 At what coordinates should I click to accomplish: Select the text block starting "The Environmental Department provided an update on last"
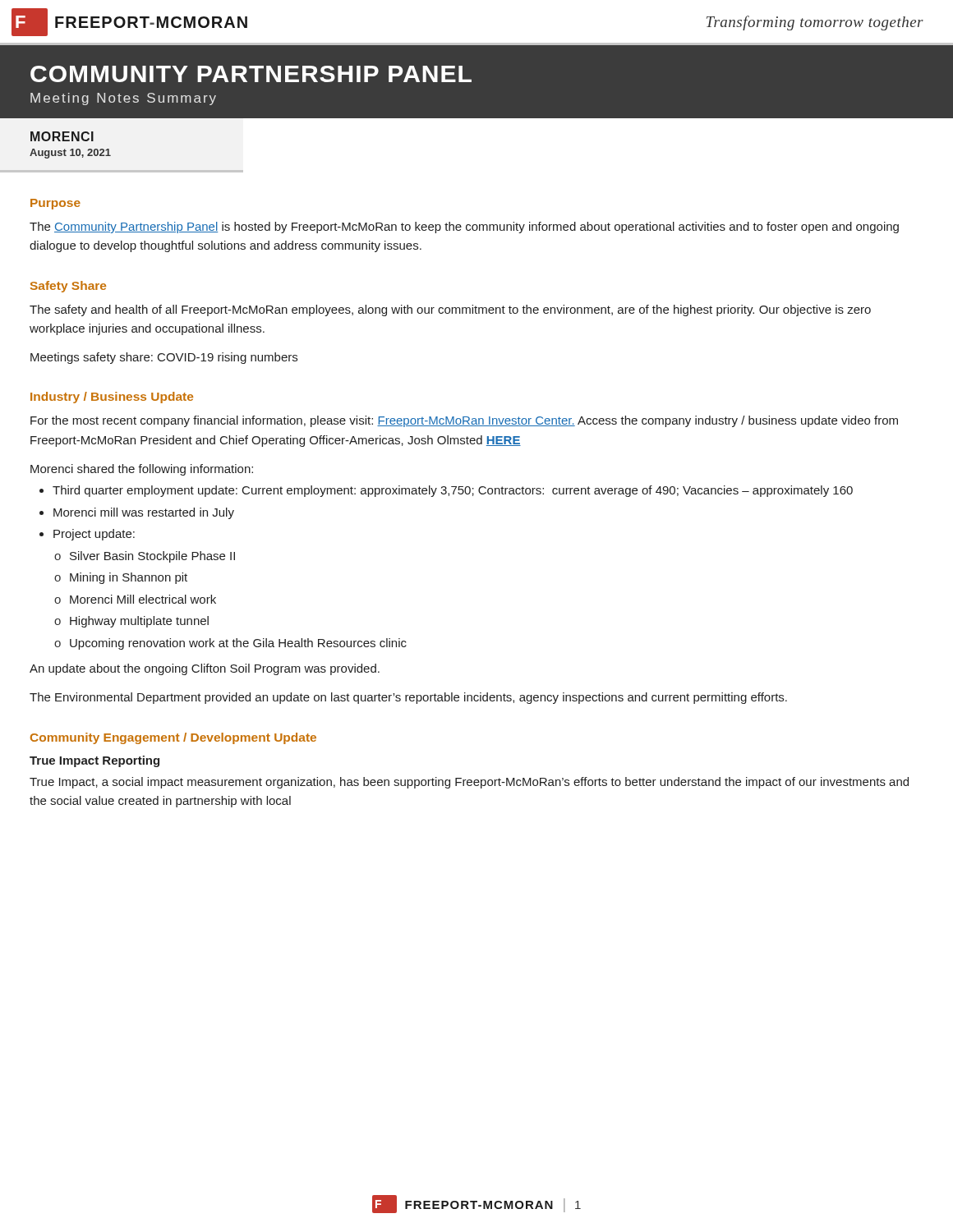tap(409, 697)
